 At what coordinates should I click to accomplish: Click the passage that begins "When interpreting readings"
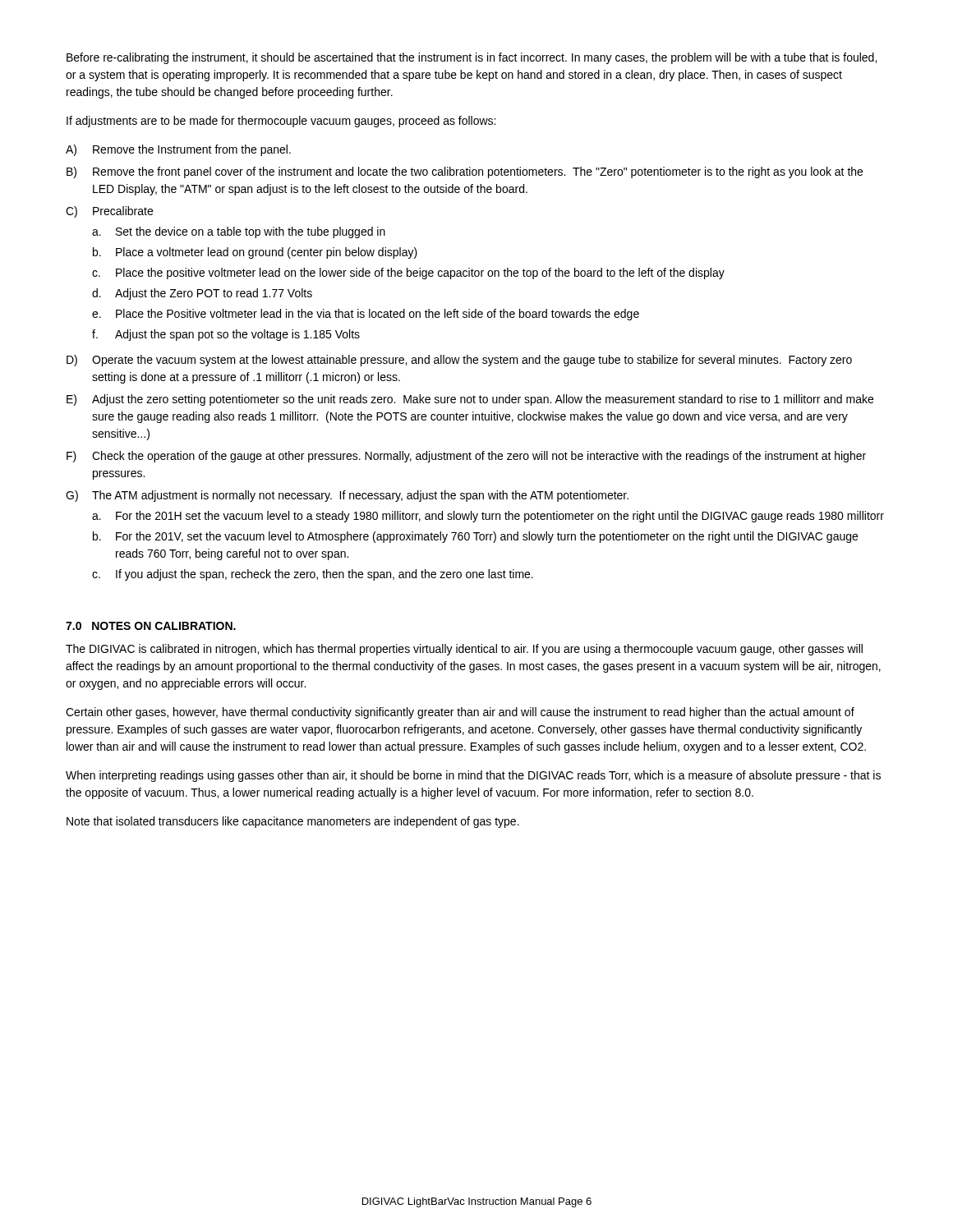(473, 784)
